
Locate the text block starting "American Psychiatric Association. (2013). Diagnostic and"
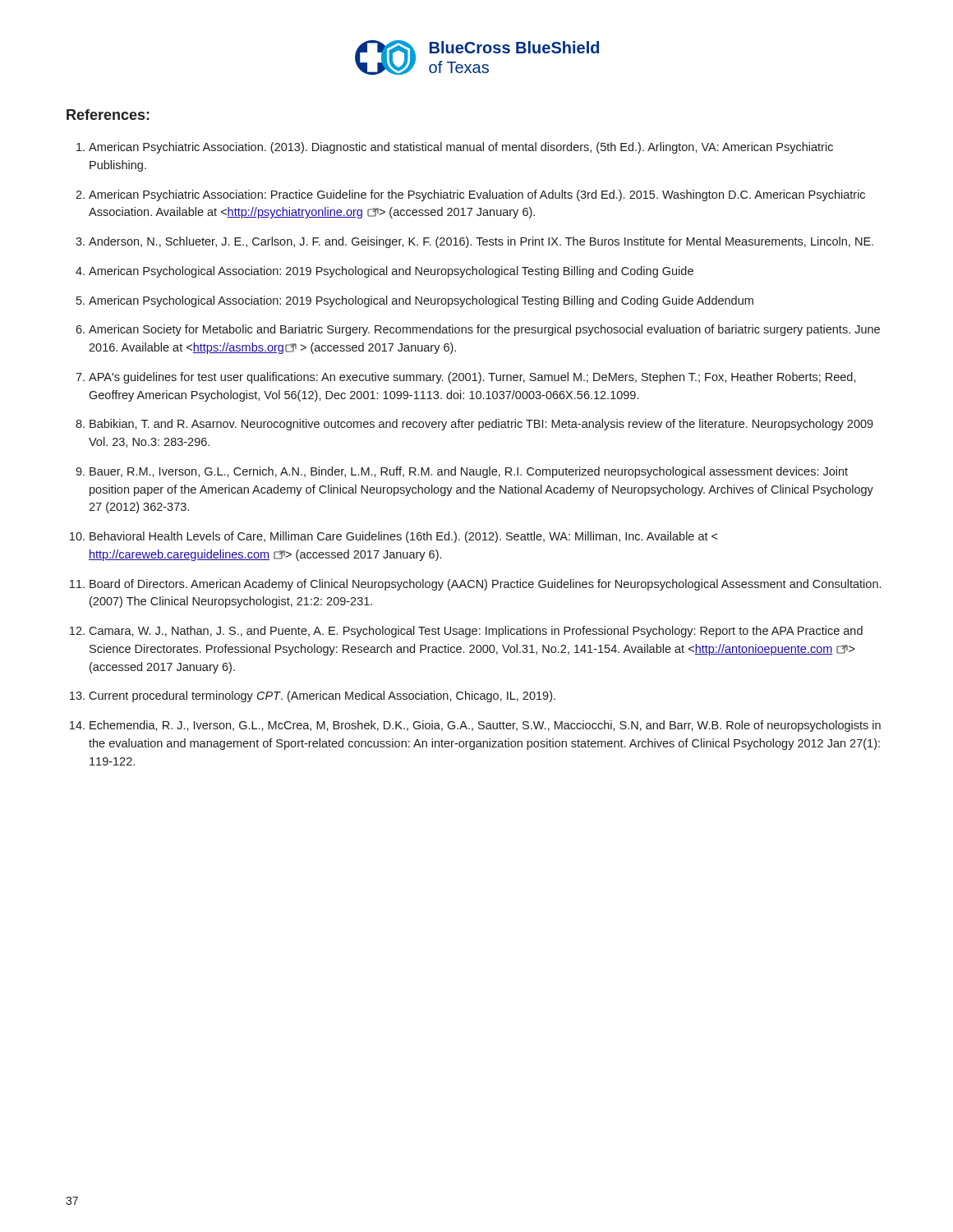coord(461,156)
